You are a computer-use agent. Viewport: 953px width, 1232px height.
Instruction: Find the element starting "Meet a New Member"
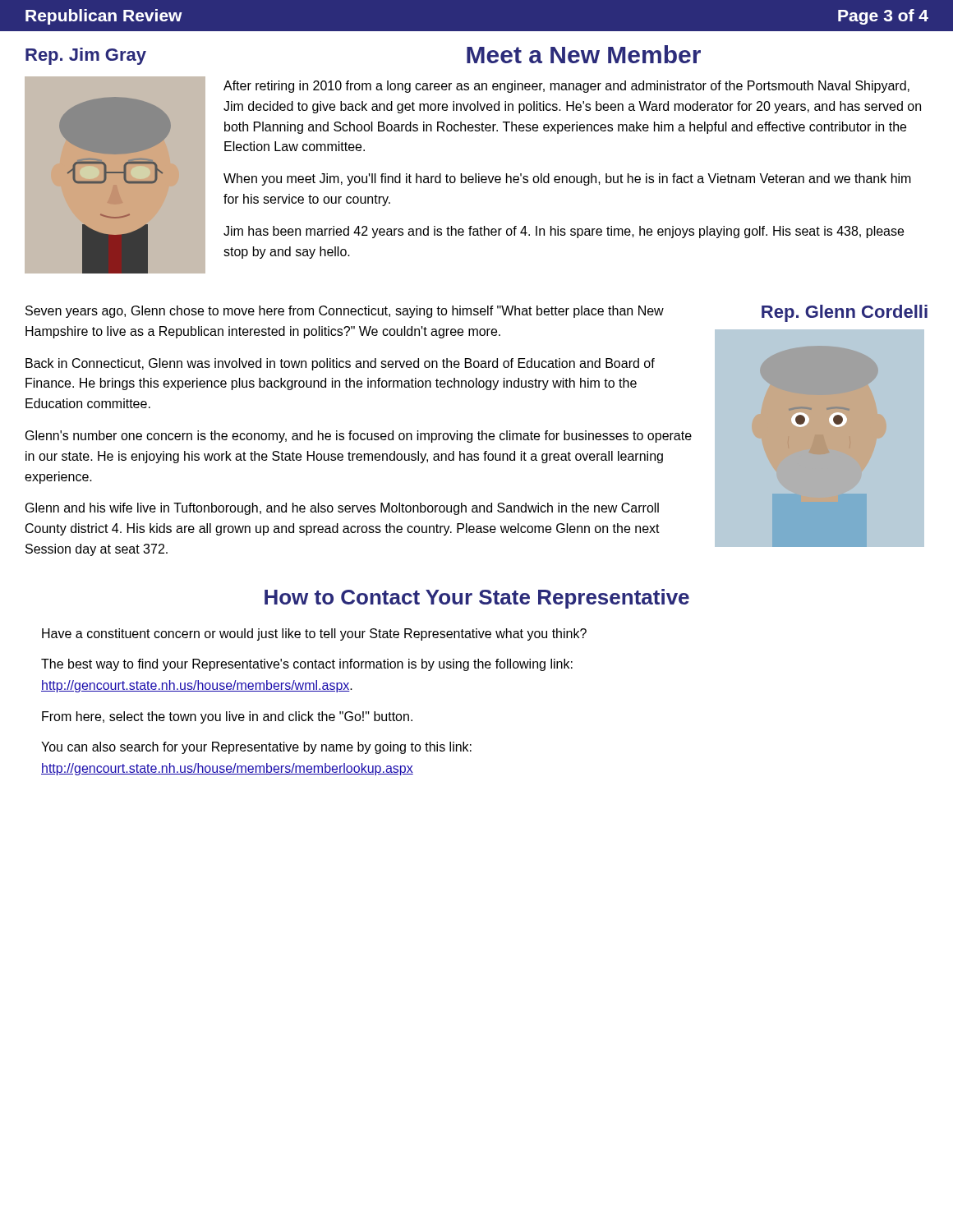pyautogui.click(x=583, y=55)
